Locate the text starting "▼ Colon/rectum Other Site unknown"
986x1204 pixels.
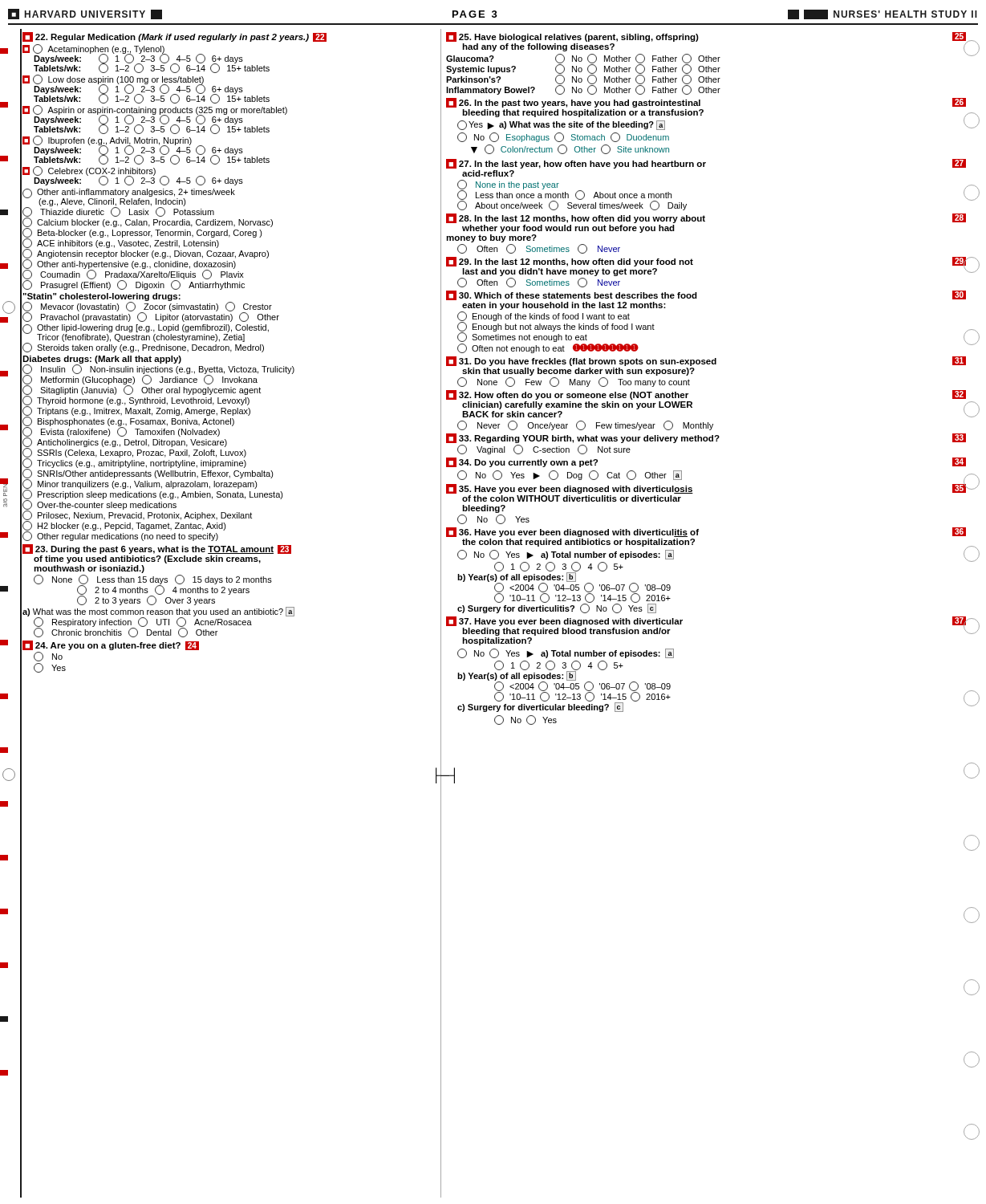click(569, 149)
